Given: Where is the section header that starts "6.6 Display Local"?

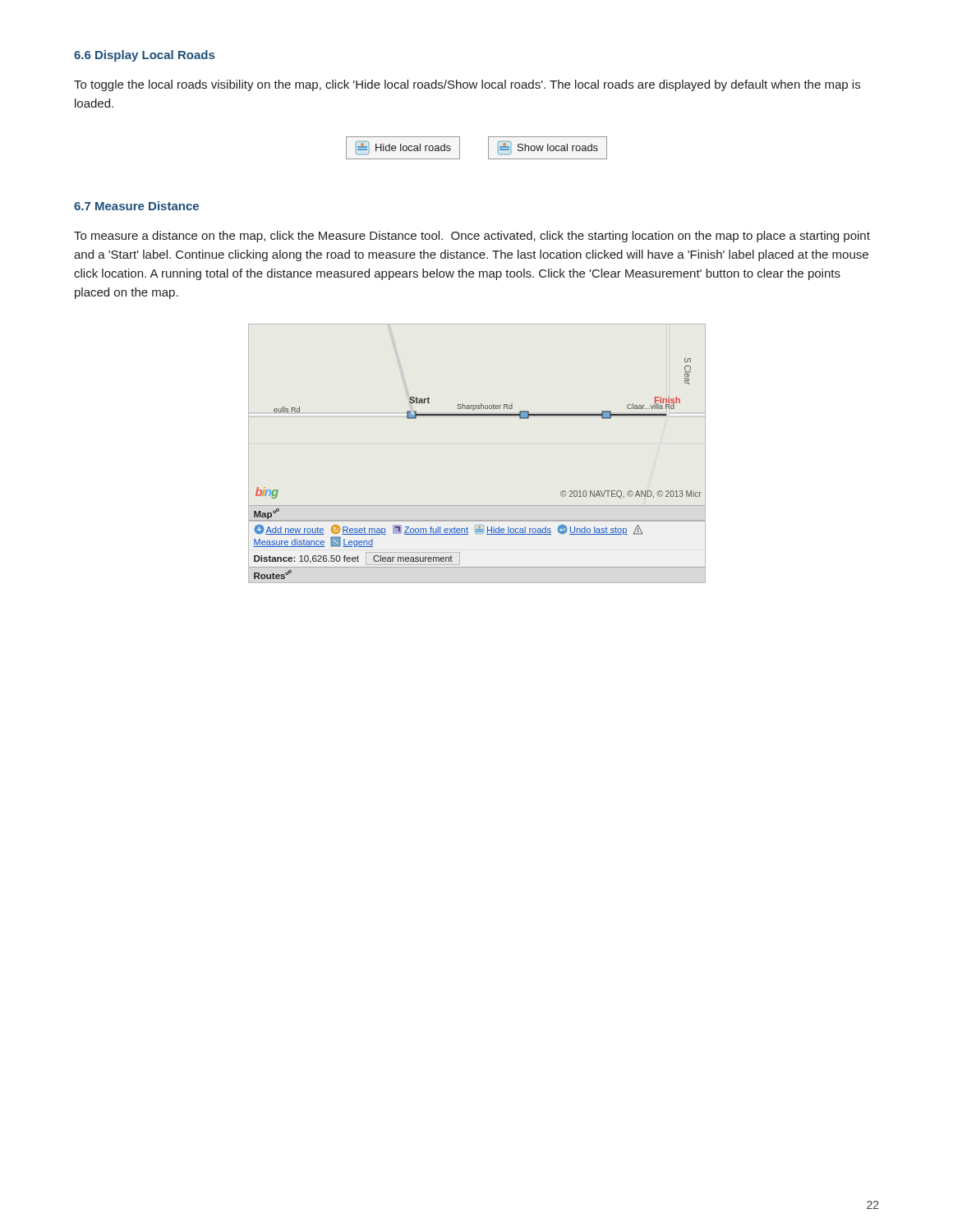Looking at the screenshot, I should pos(144,55).
